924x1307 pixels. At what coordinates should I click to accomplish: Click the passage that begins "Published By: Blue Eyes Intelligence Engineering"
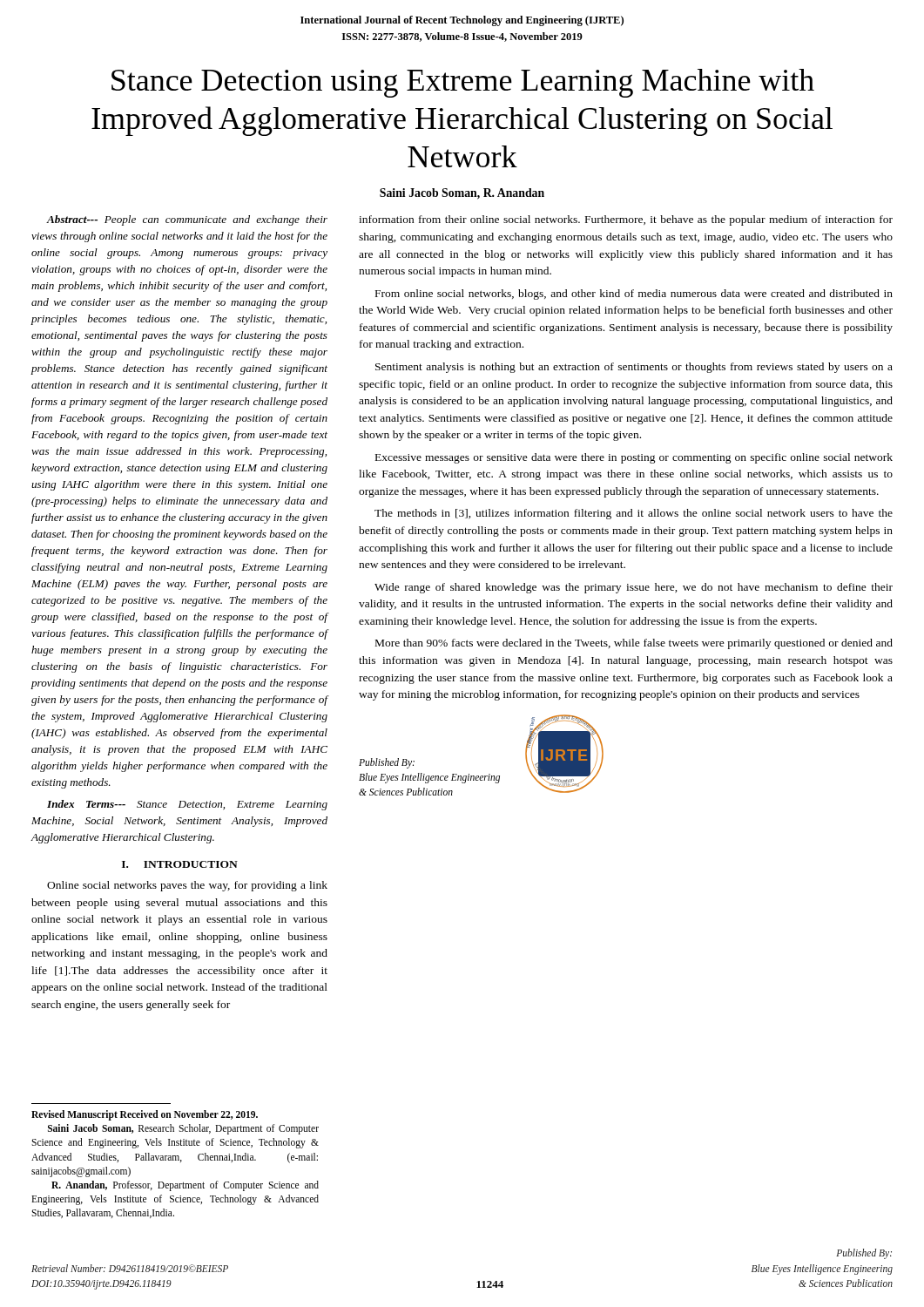coord(430,777)
